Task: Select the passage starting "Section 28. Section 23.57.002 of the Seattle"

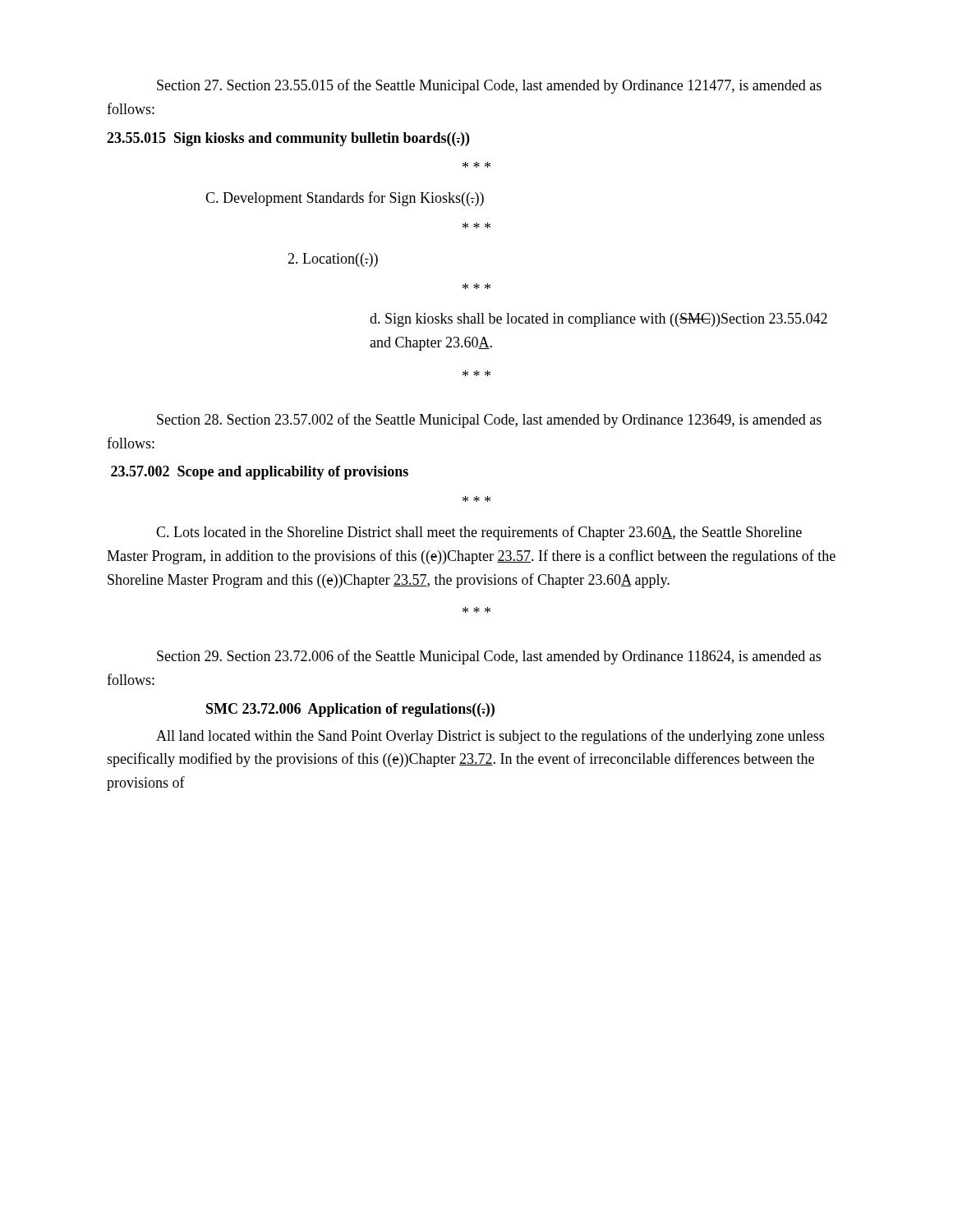Action: (476, 432)
